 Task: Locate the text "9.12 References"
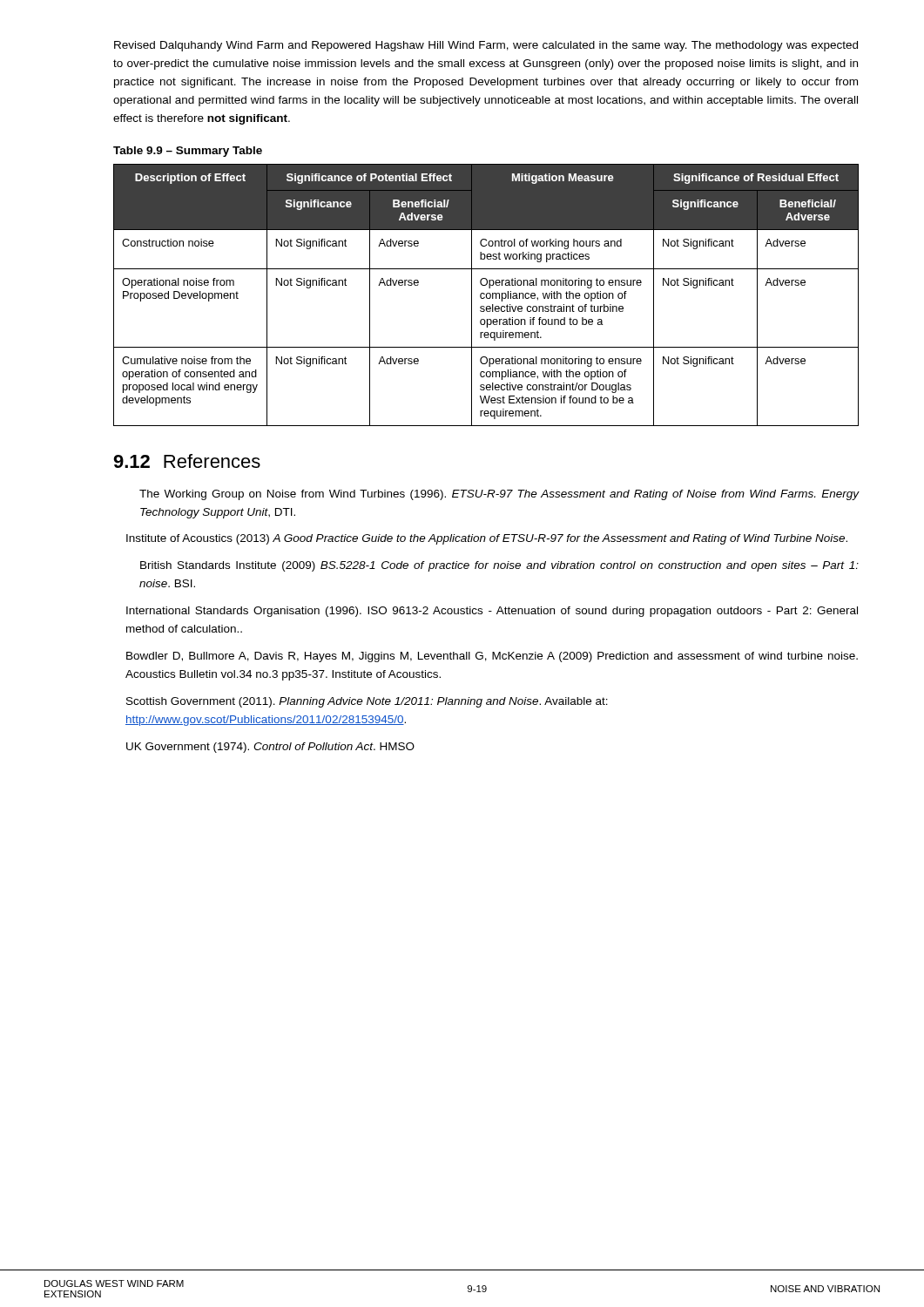click(x=187, y=461)
